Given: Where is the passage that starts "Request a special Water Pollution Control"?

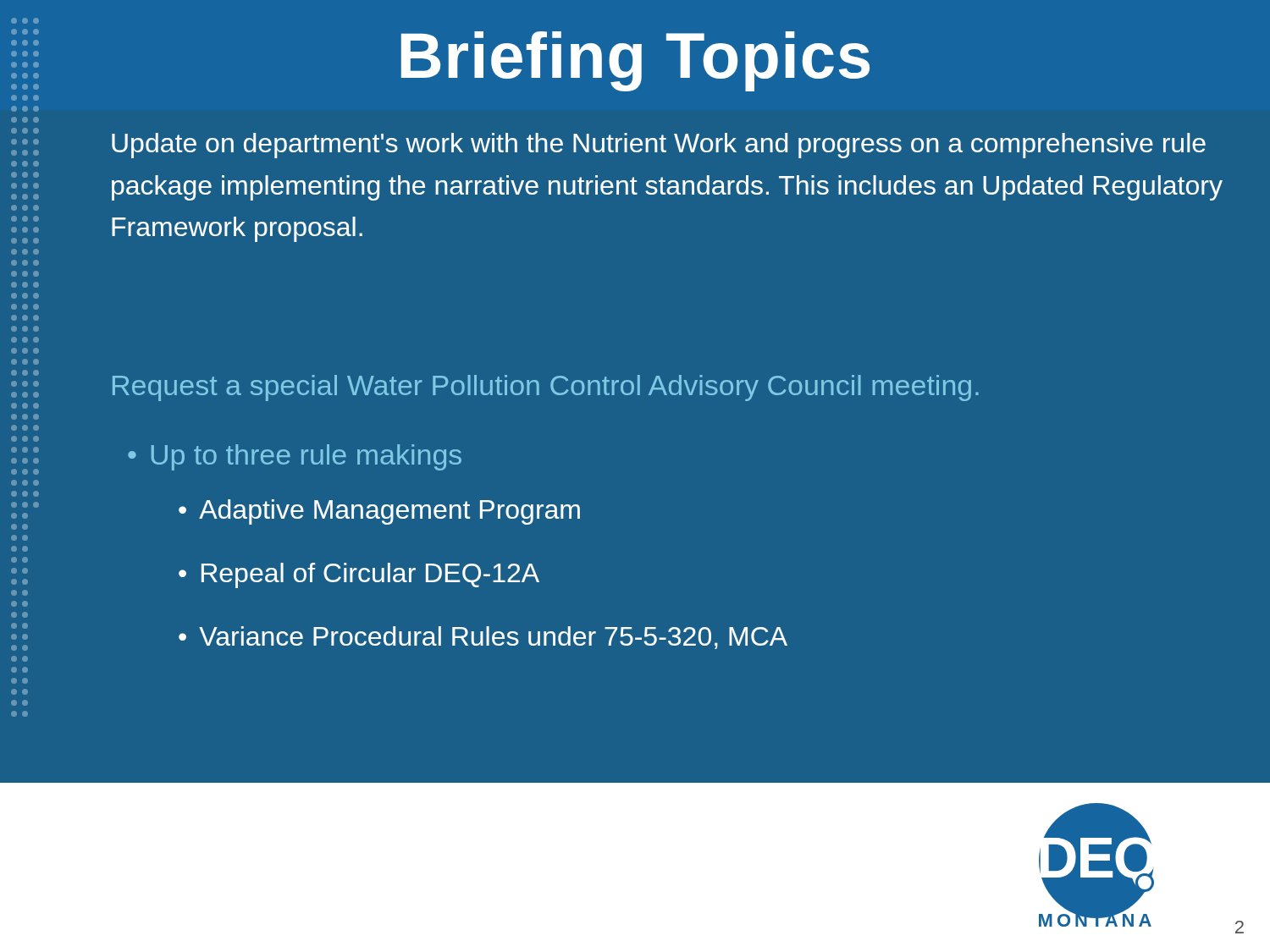Looking at the screenshot, I should [x=546, y=385].
